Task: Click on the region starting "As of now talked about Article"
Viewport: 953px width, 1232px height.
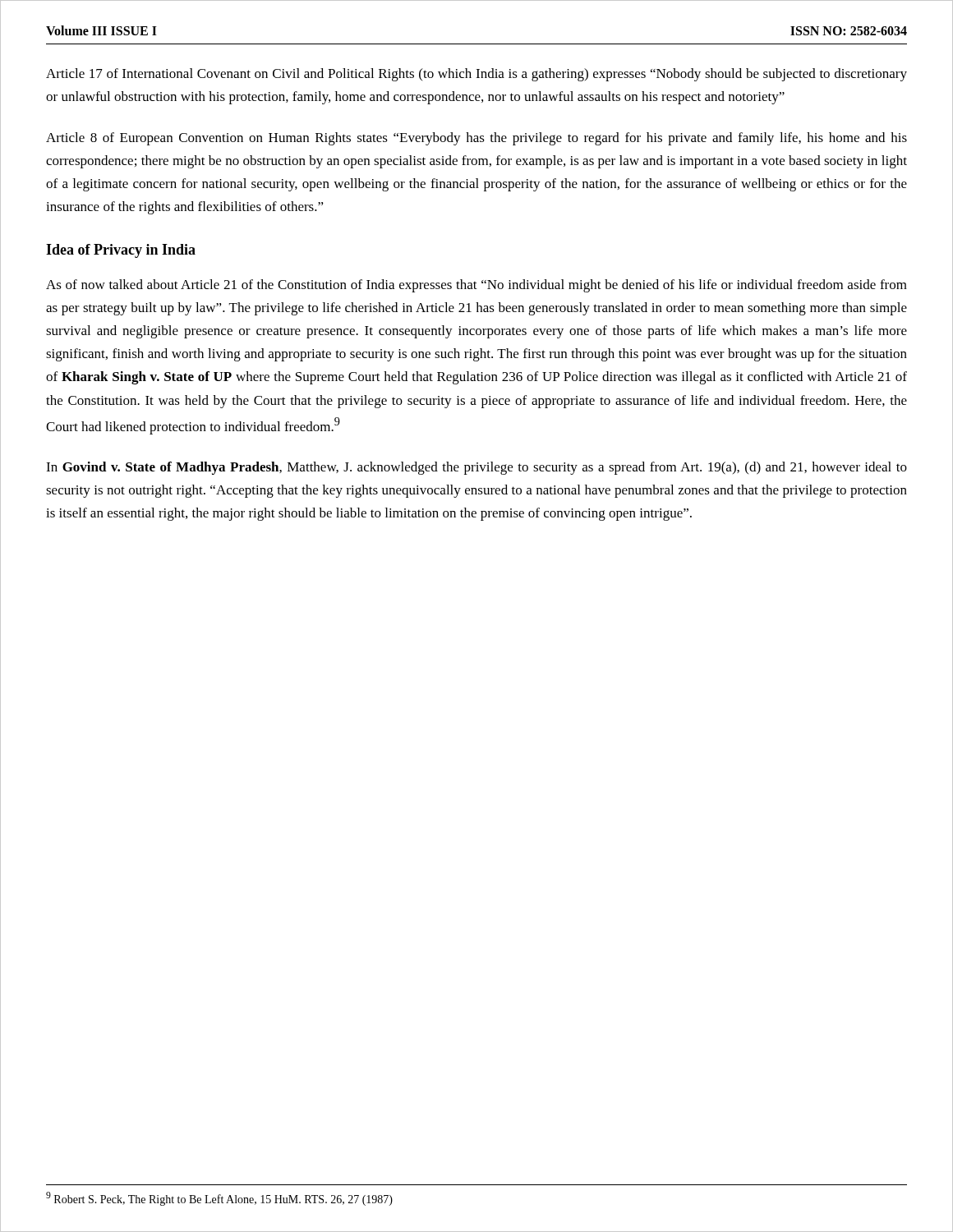Action: [476, 355]
